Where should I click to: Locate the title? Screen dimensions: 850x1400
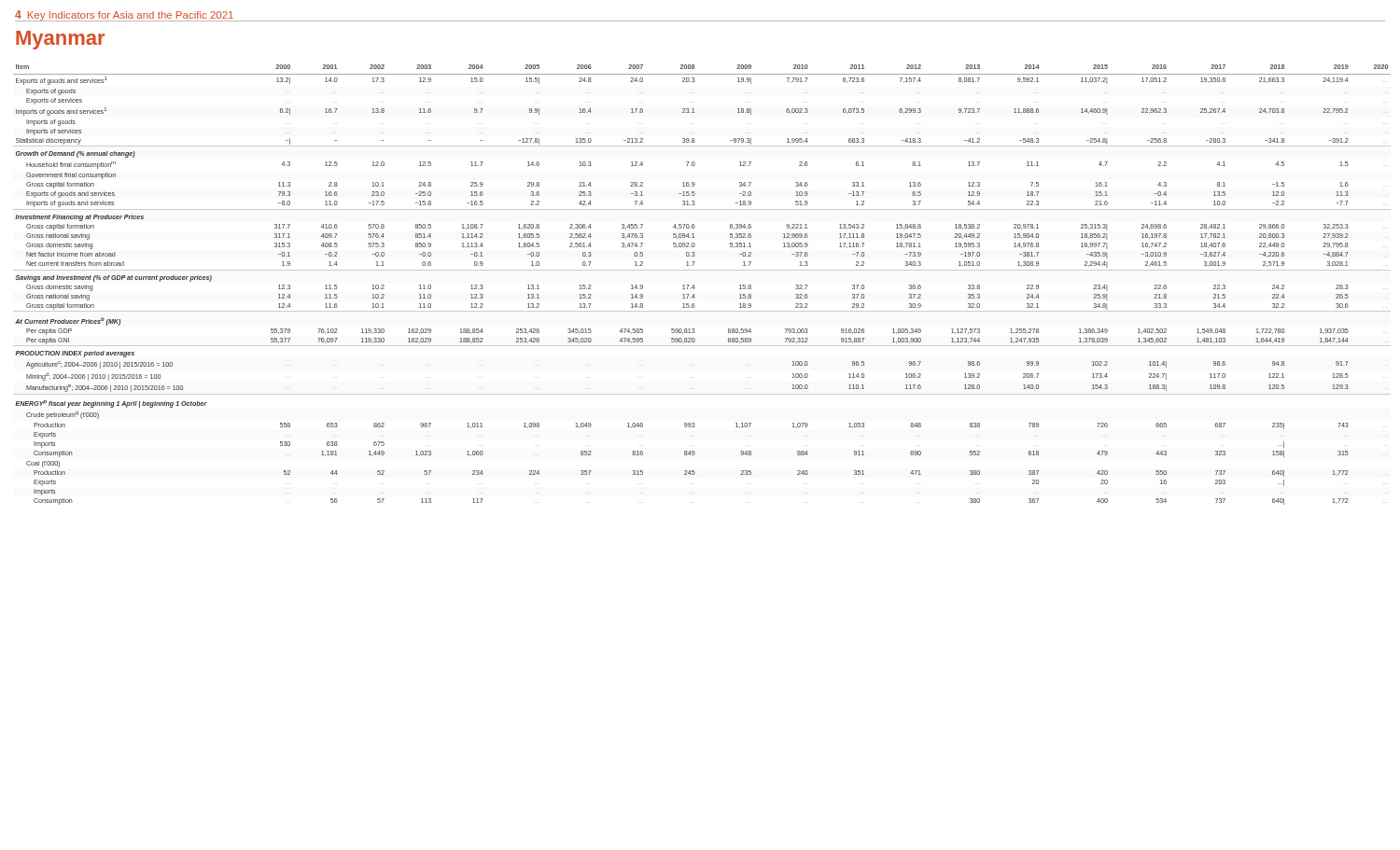[60, 38]
